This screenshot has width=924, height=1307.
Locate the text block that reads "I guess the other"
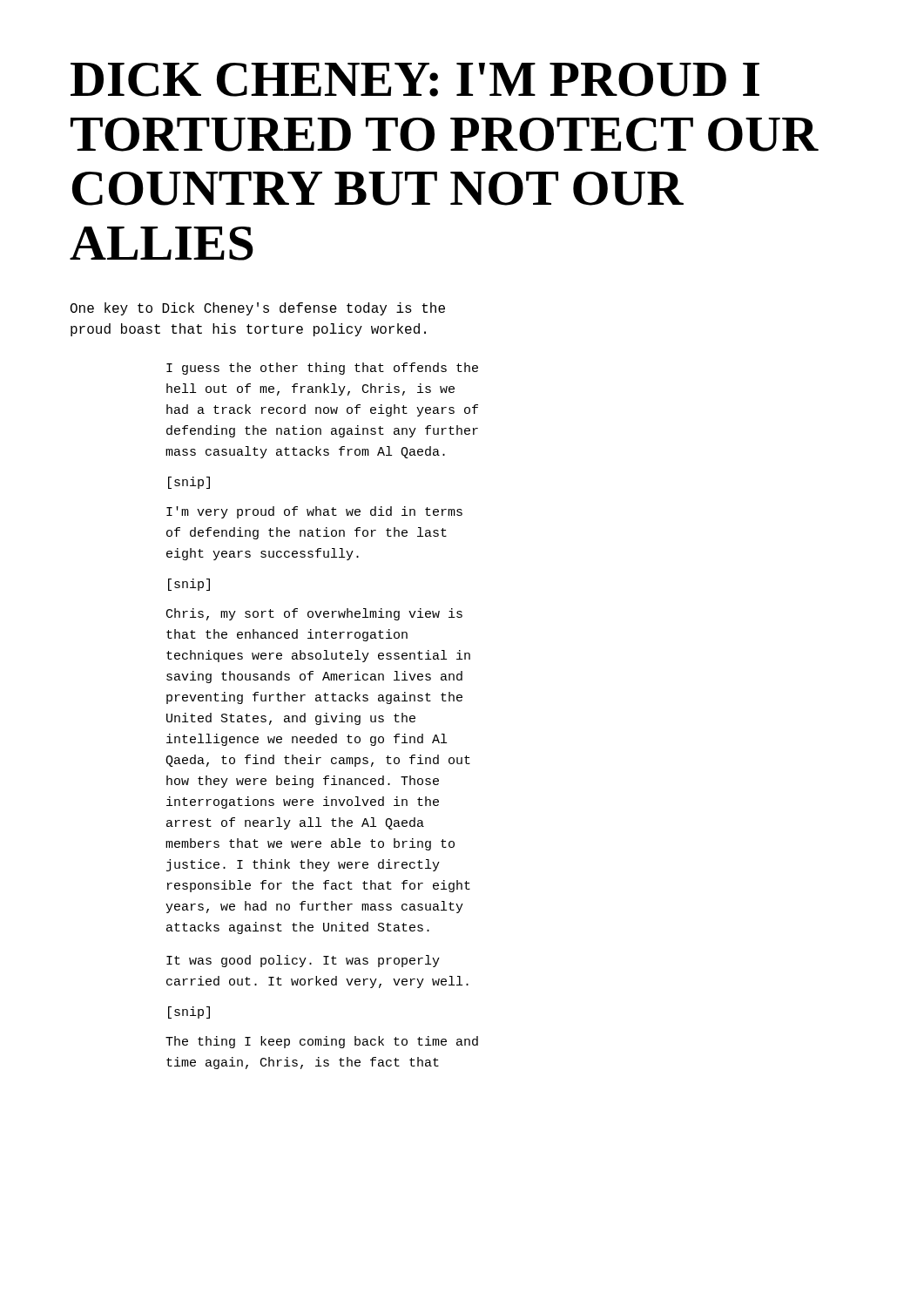[x=322, y=411]
